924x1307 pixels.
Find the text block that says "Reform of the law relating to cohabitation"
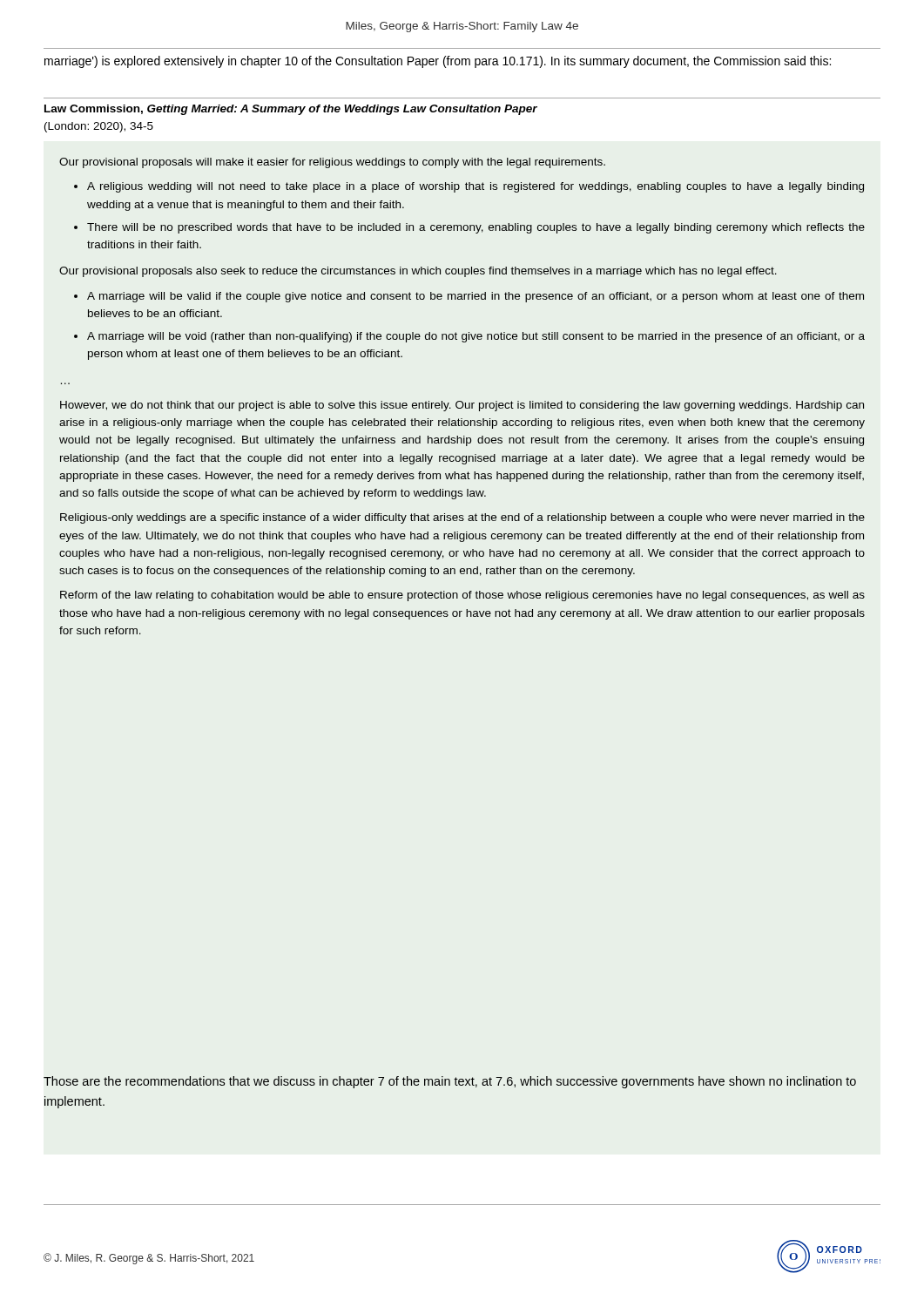click(x=462, y=613)
